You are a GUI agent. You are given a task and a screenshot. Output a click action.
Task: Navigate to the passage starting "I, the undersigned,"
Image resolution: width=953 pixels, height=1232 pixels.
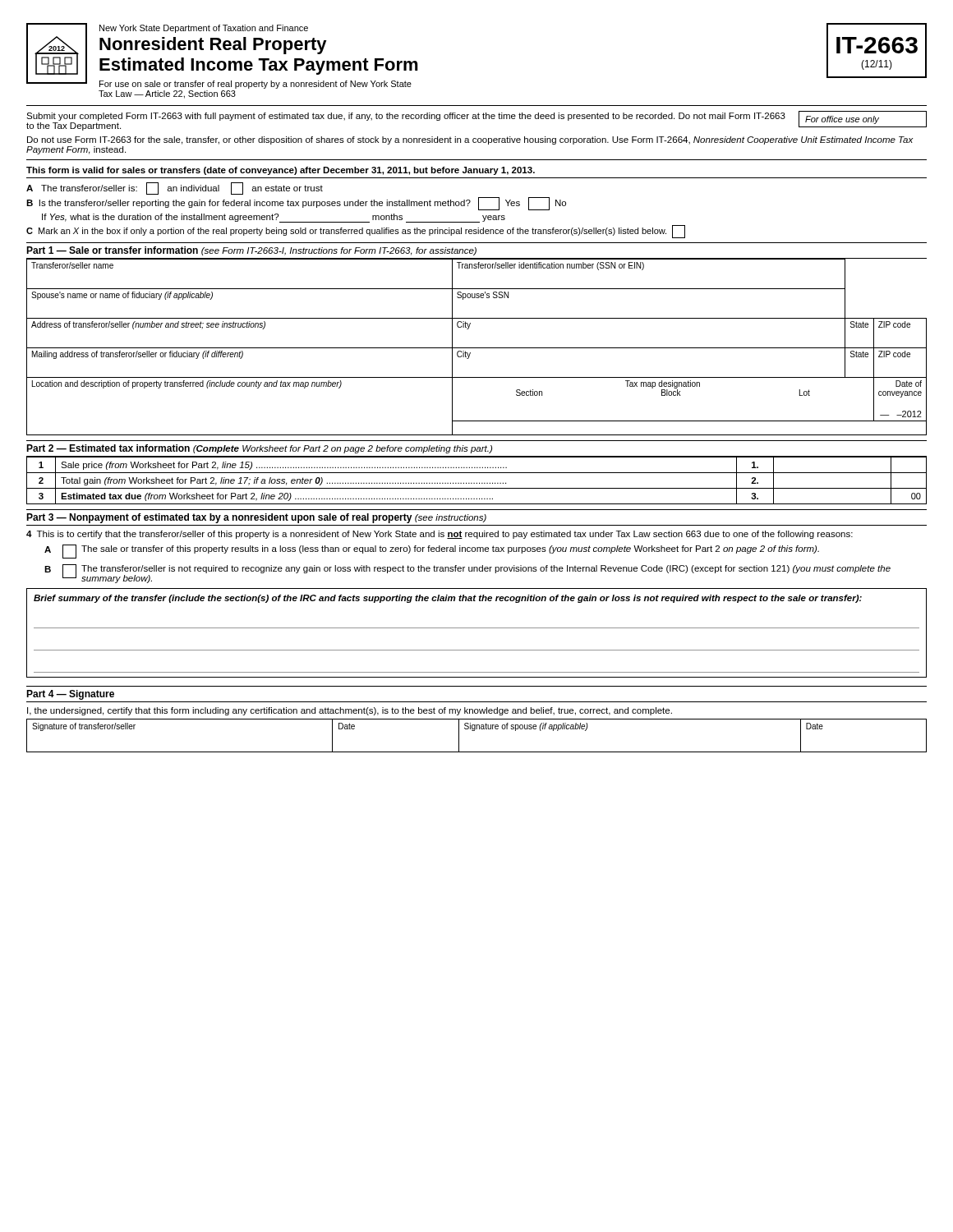coord(350,710)
